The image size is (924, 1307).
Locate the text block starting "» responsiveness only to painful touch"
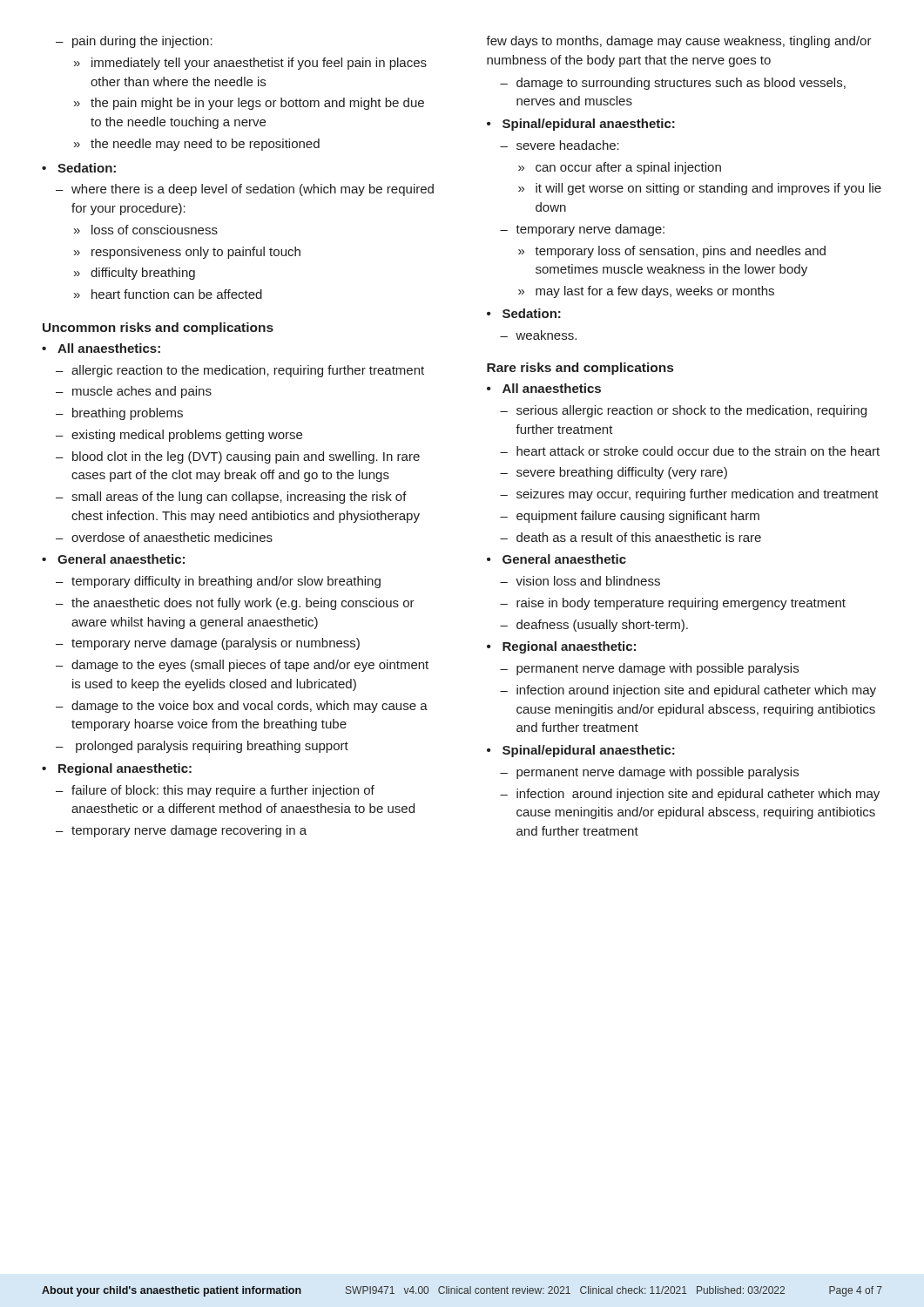point(187,251)
